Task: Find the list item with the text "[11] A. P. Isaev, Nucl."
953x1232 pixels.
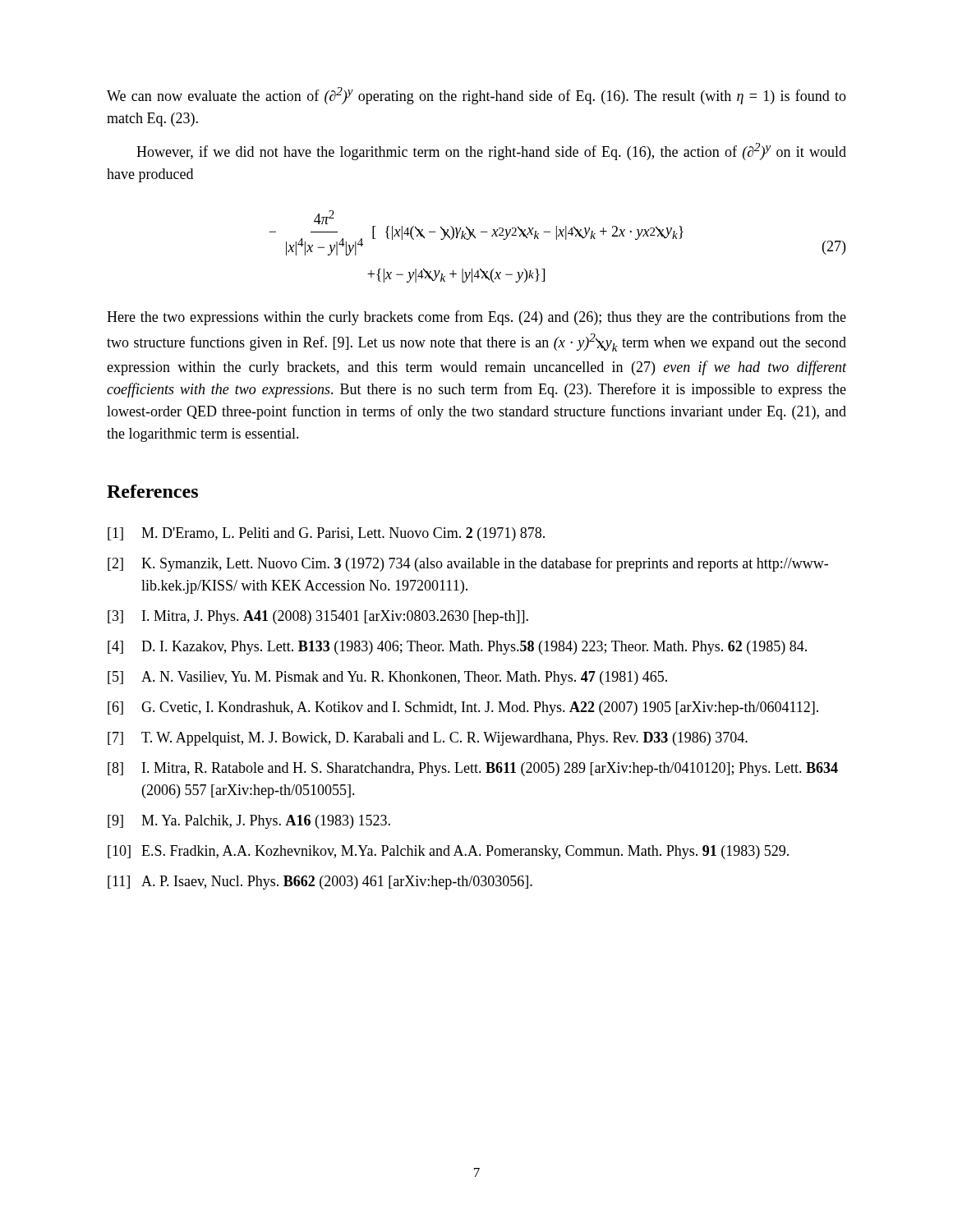Action: tap(476, 882)
